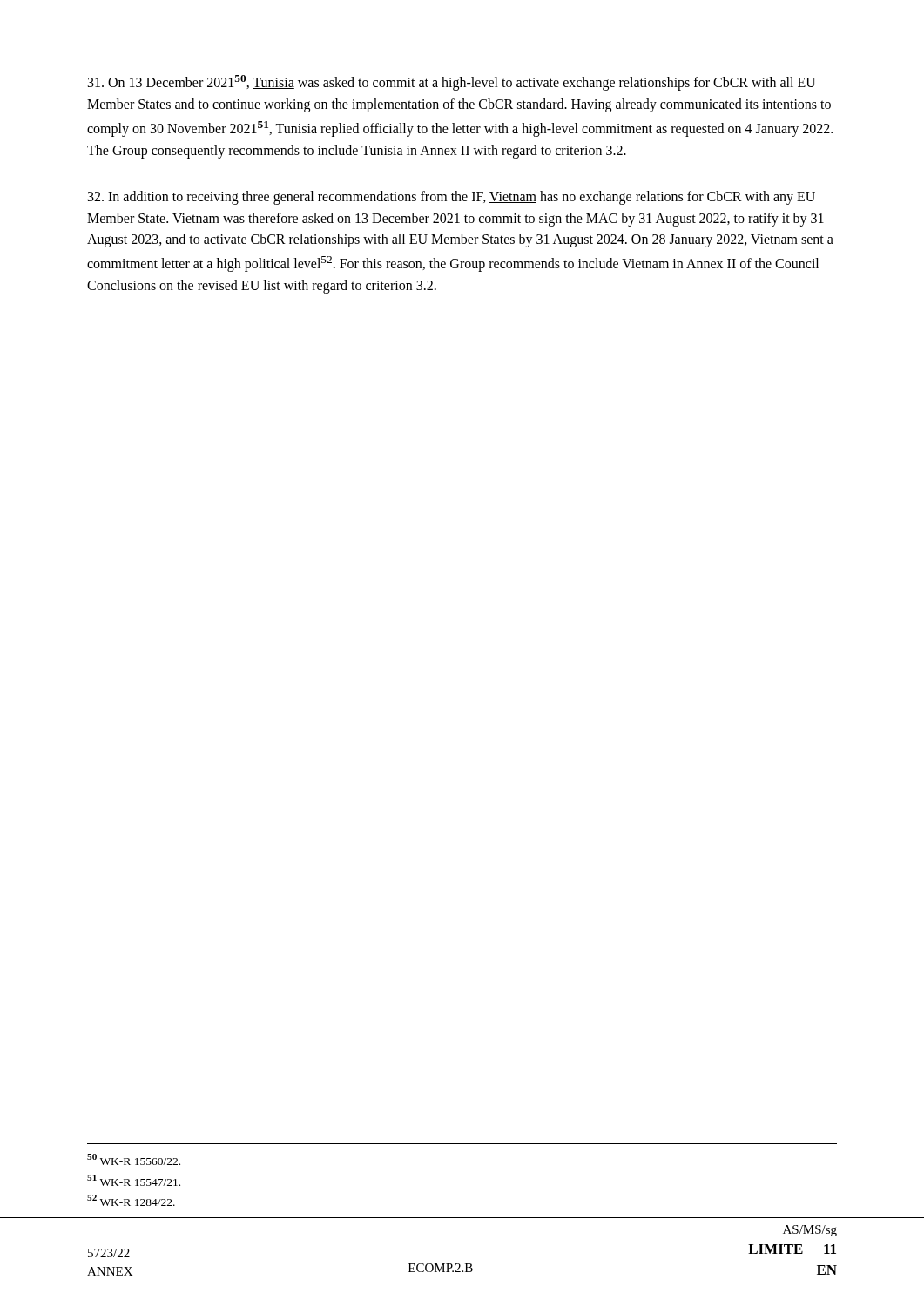Locate the footnote that reads "51 WK-R 15547/21."

tap(134, 1180)
